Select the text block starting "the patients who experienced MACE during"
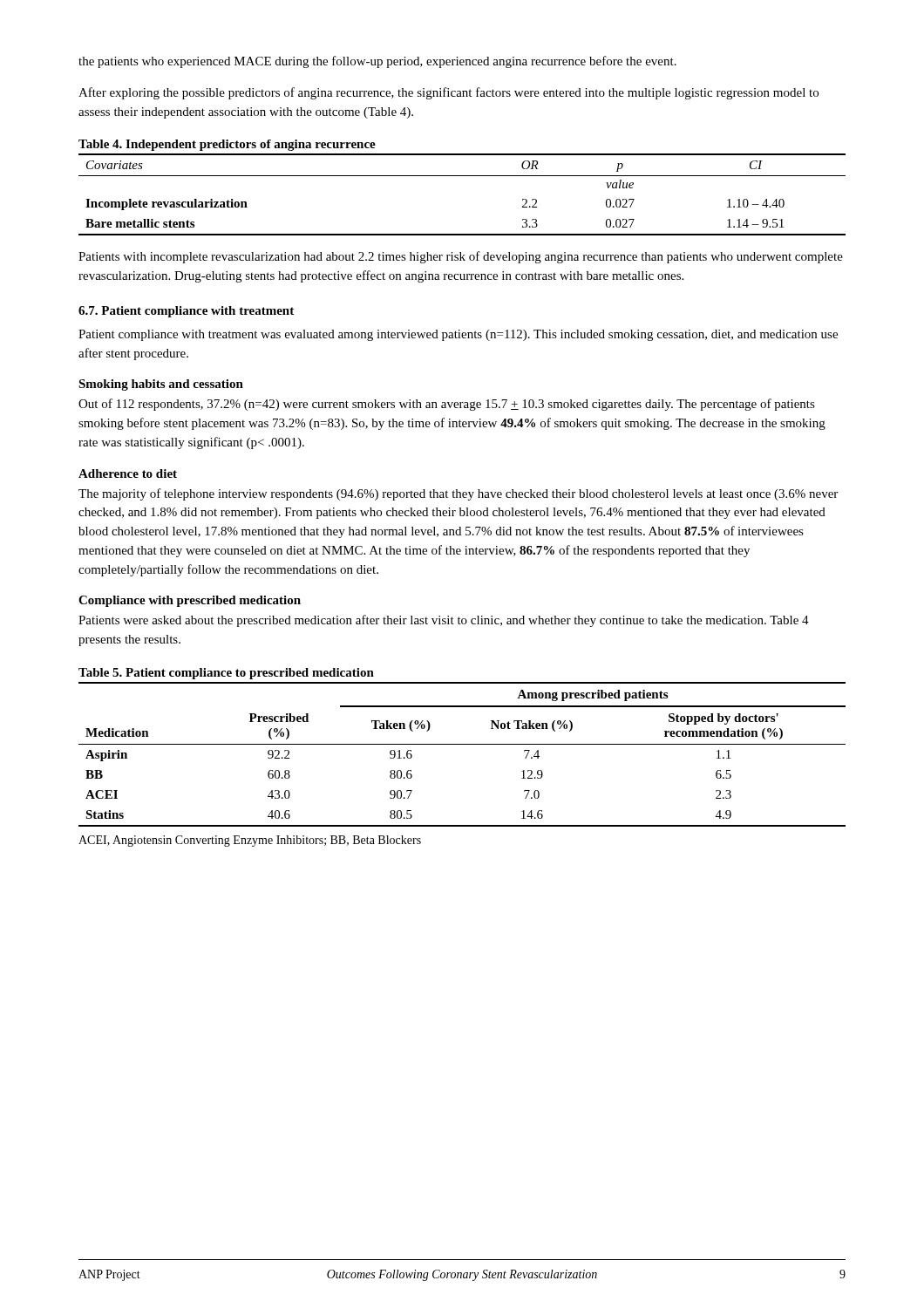Viewport: 924px width, 1308px height. tap(378, 61)
